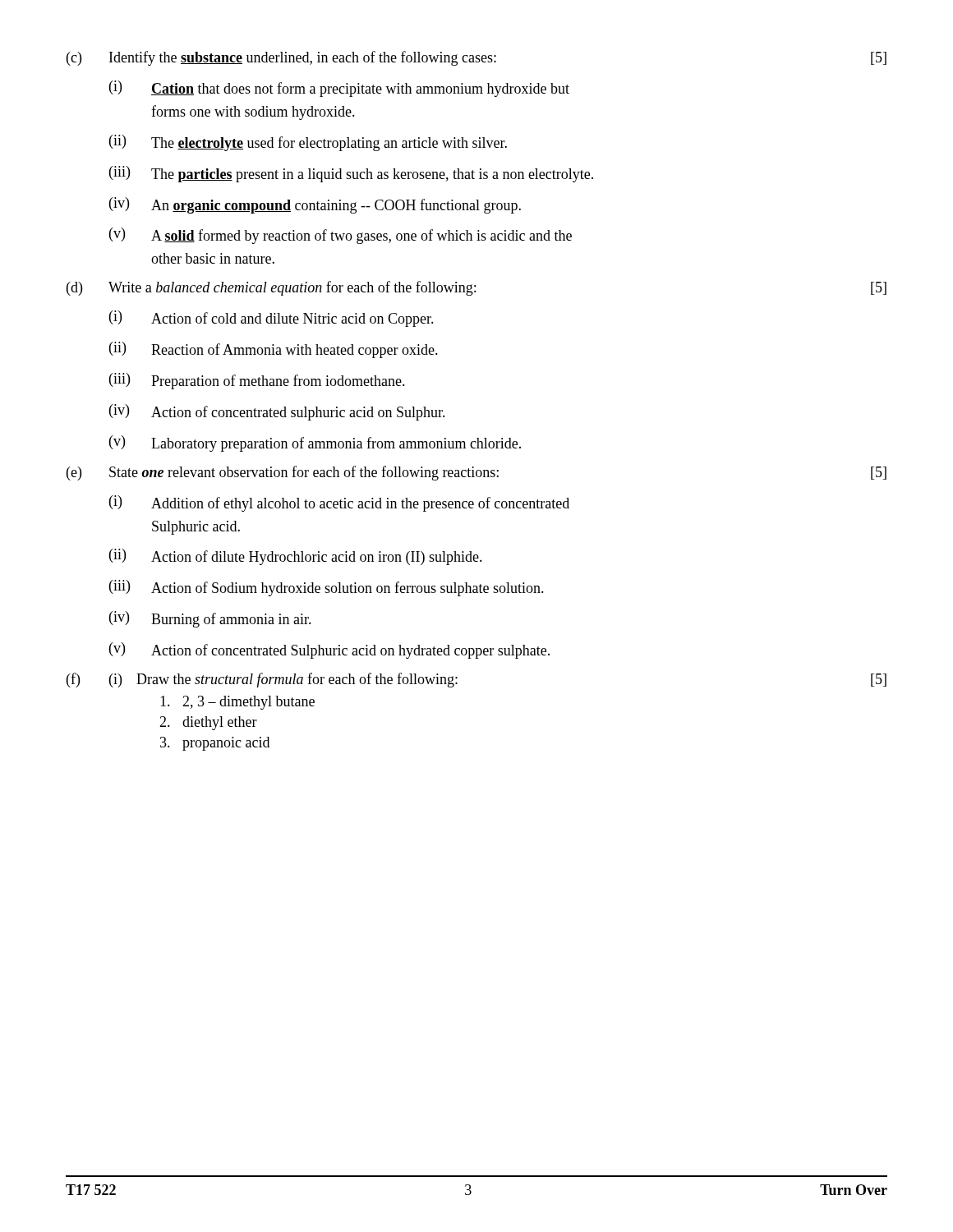Point to the block beginning "(e) State one"
Screen dimensions: 1232x953
(476, 472)
